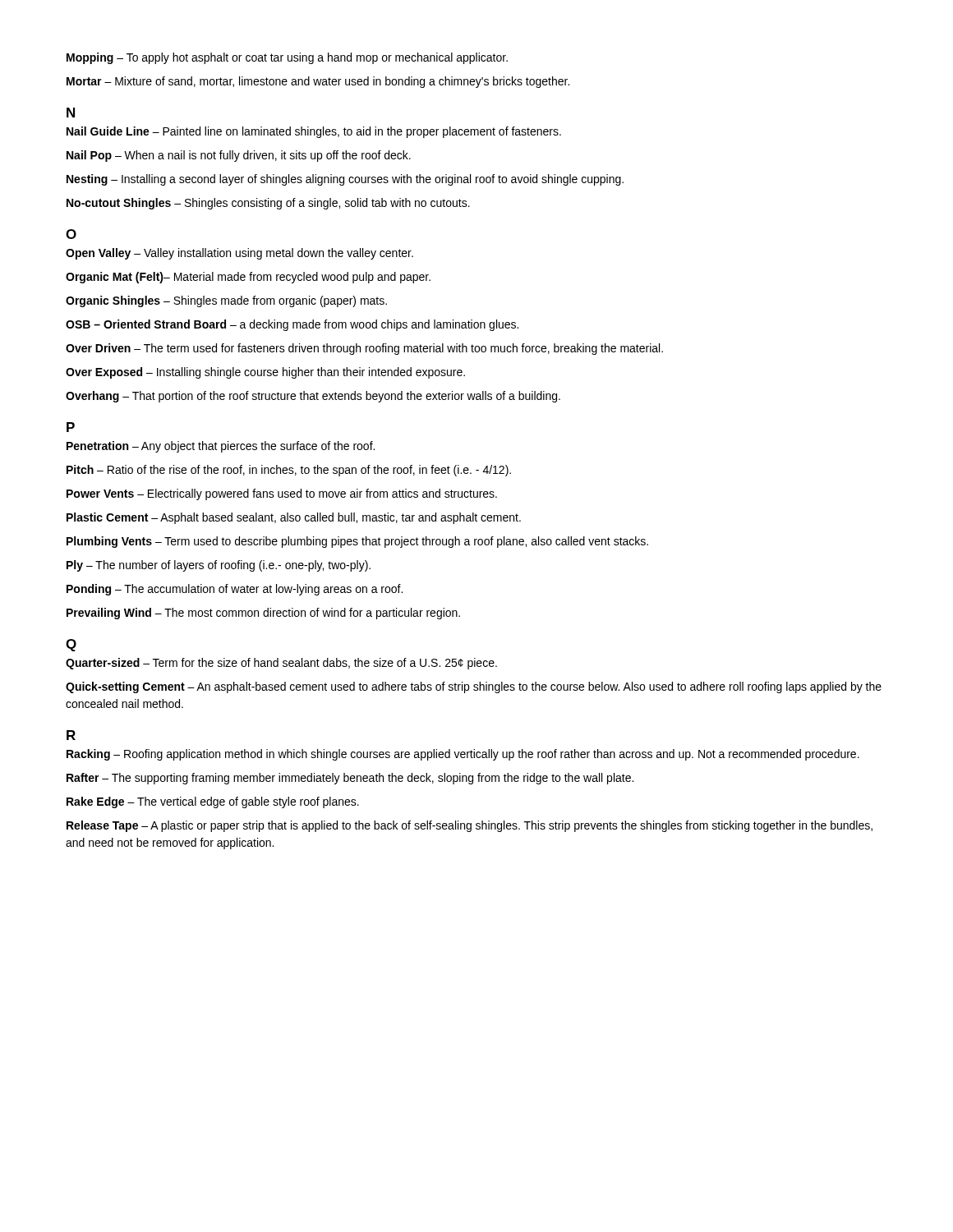Image resolution: width=953 pixels, height=1232 pixels.
Task: Click on the list item that reads "Rake Edge – The vertical edge"
Action: click(x=213, y=802)
